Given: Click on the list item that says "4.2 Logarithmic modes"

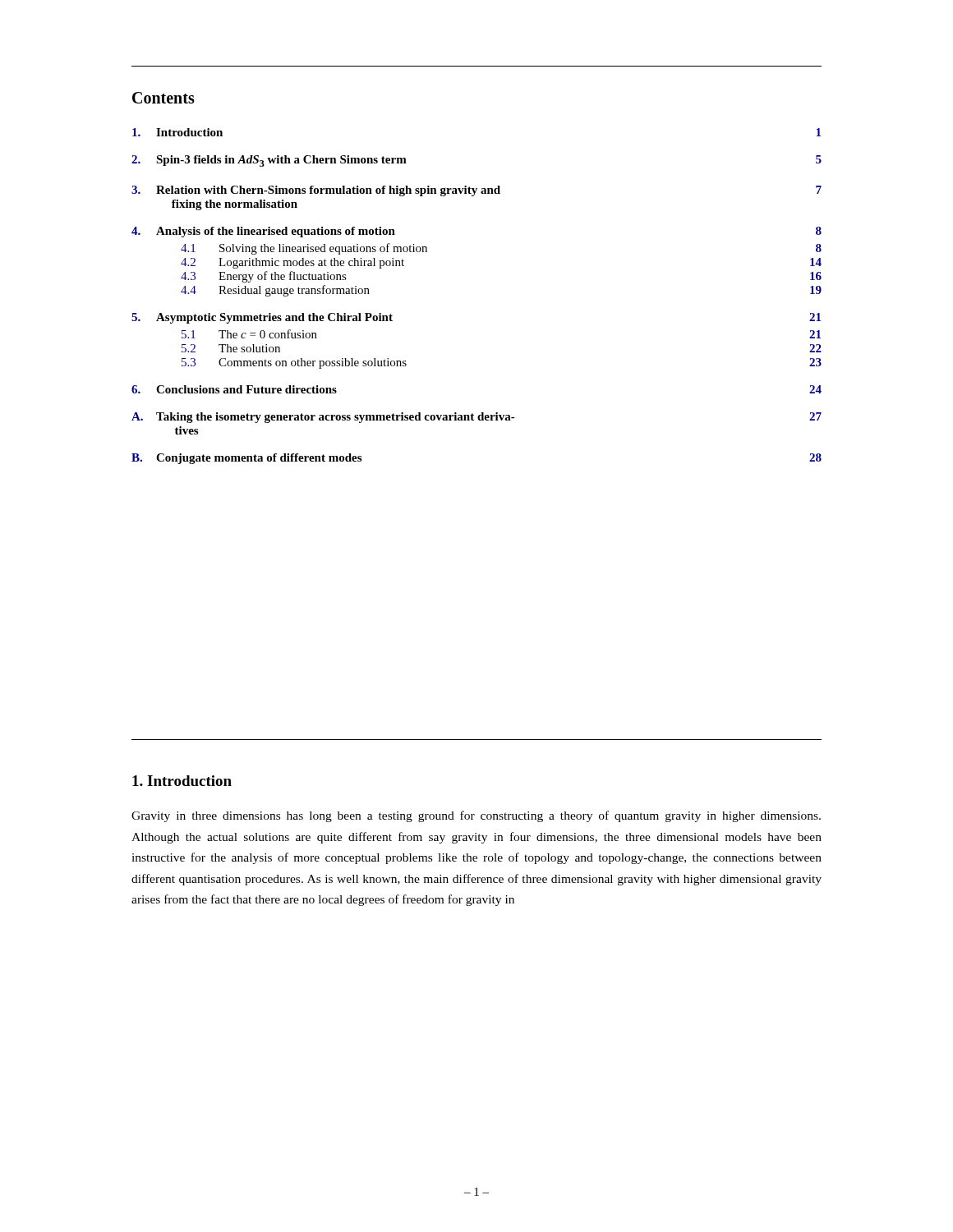Looking at the screenshot, I should (313, 263).
